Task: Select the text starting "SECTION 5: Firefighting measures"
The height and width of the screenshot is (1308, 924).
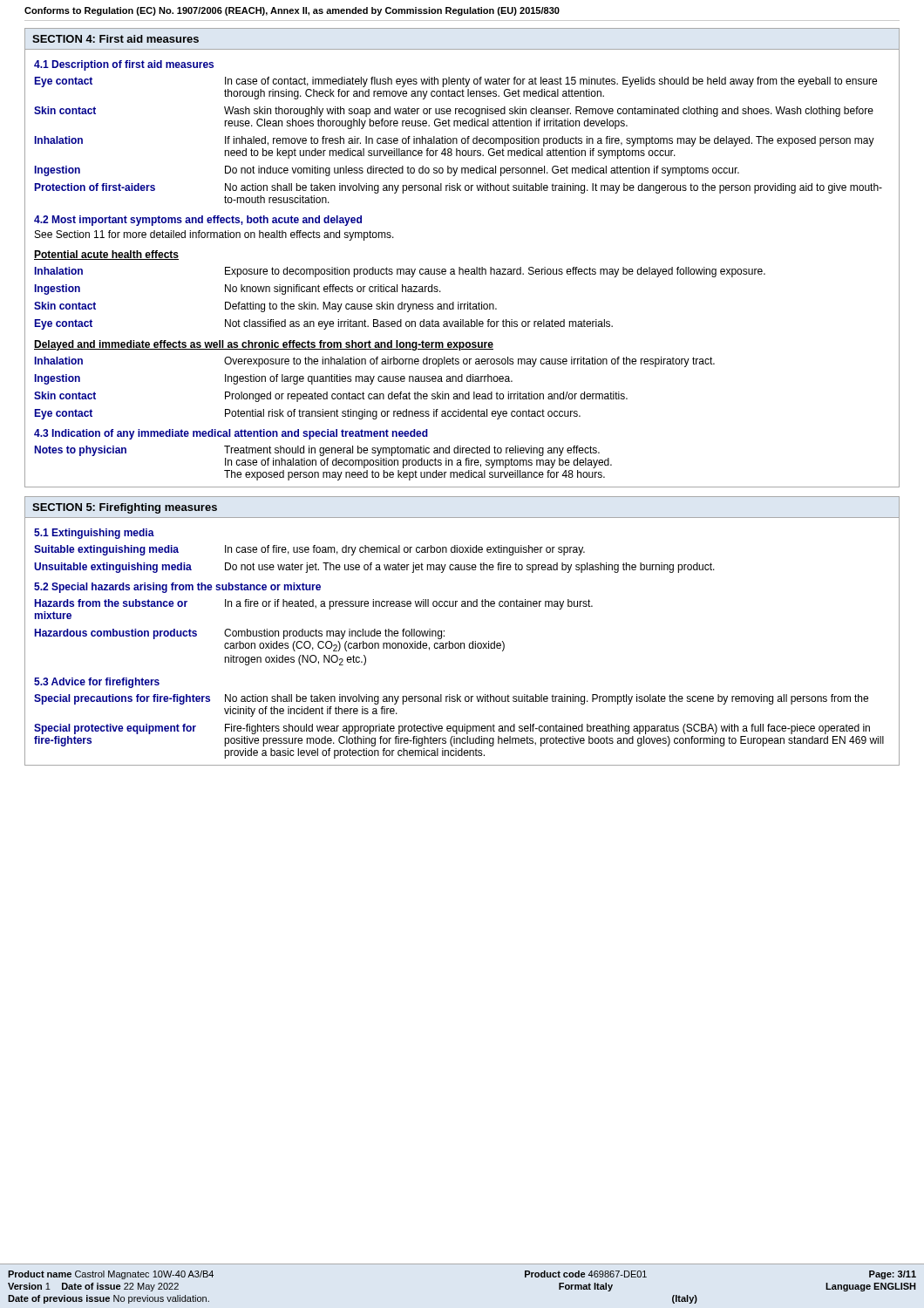Action: [x=125, y=507]
